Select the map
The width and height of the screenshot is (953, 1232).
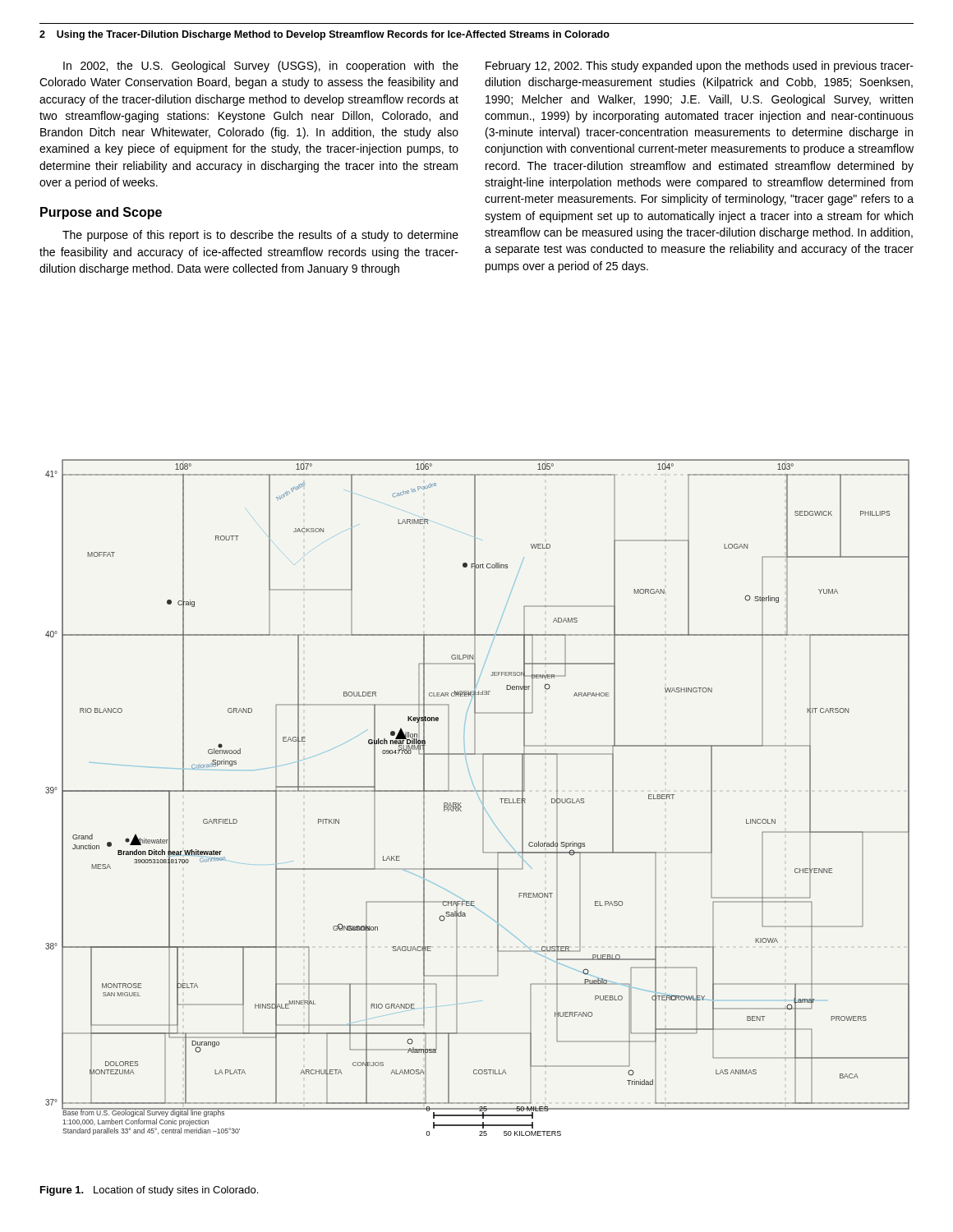476,816
